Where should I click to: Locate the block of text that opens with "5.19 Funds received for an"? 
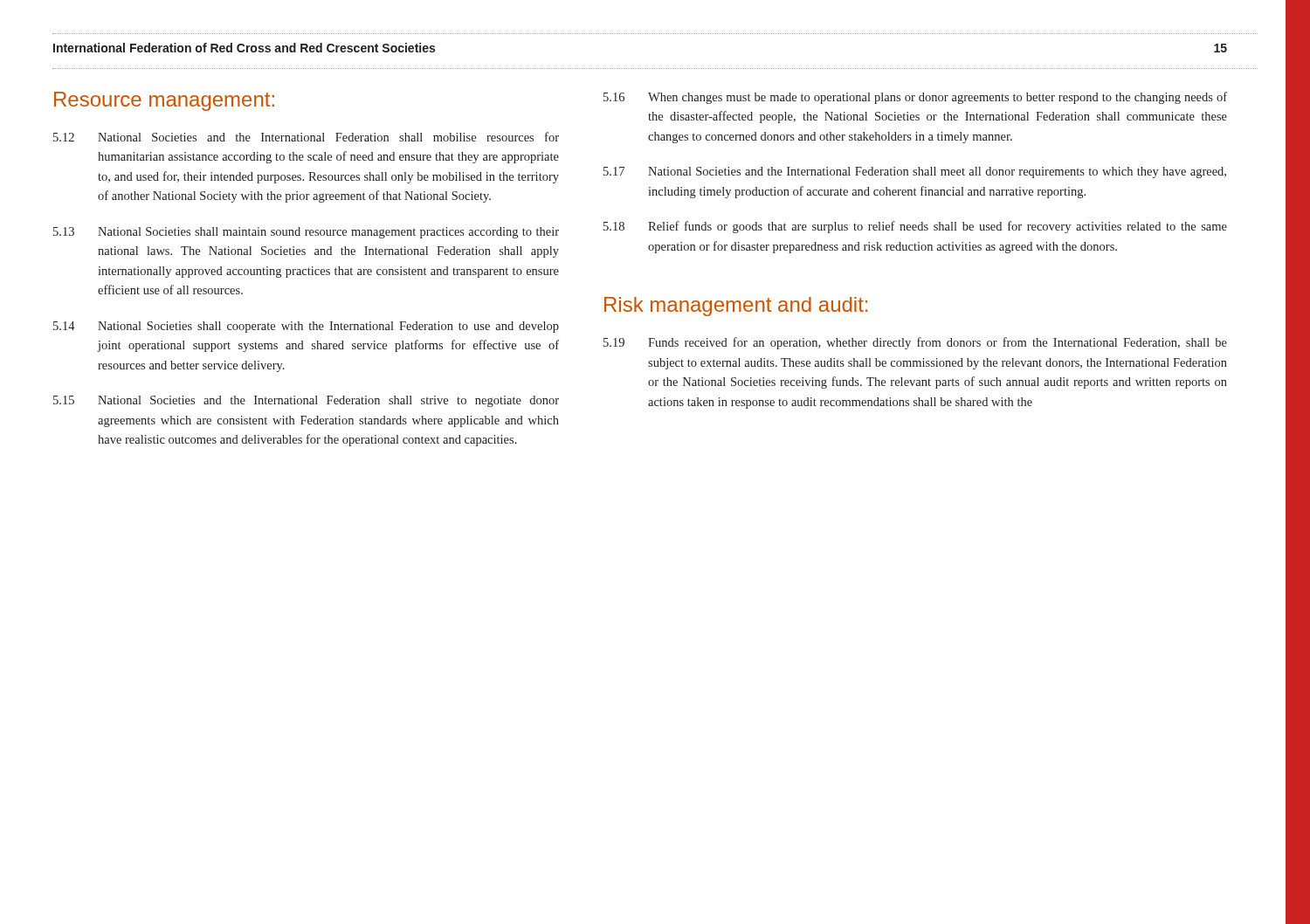tap(915, 372)
